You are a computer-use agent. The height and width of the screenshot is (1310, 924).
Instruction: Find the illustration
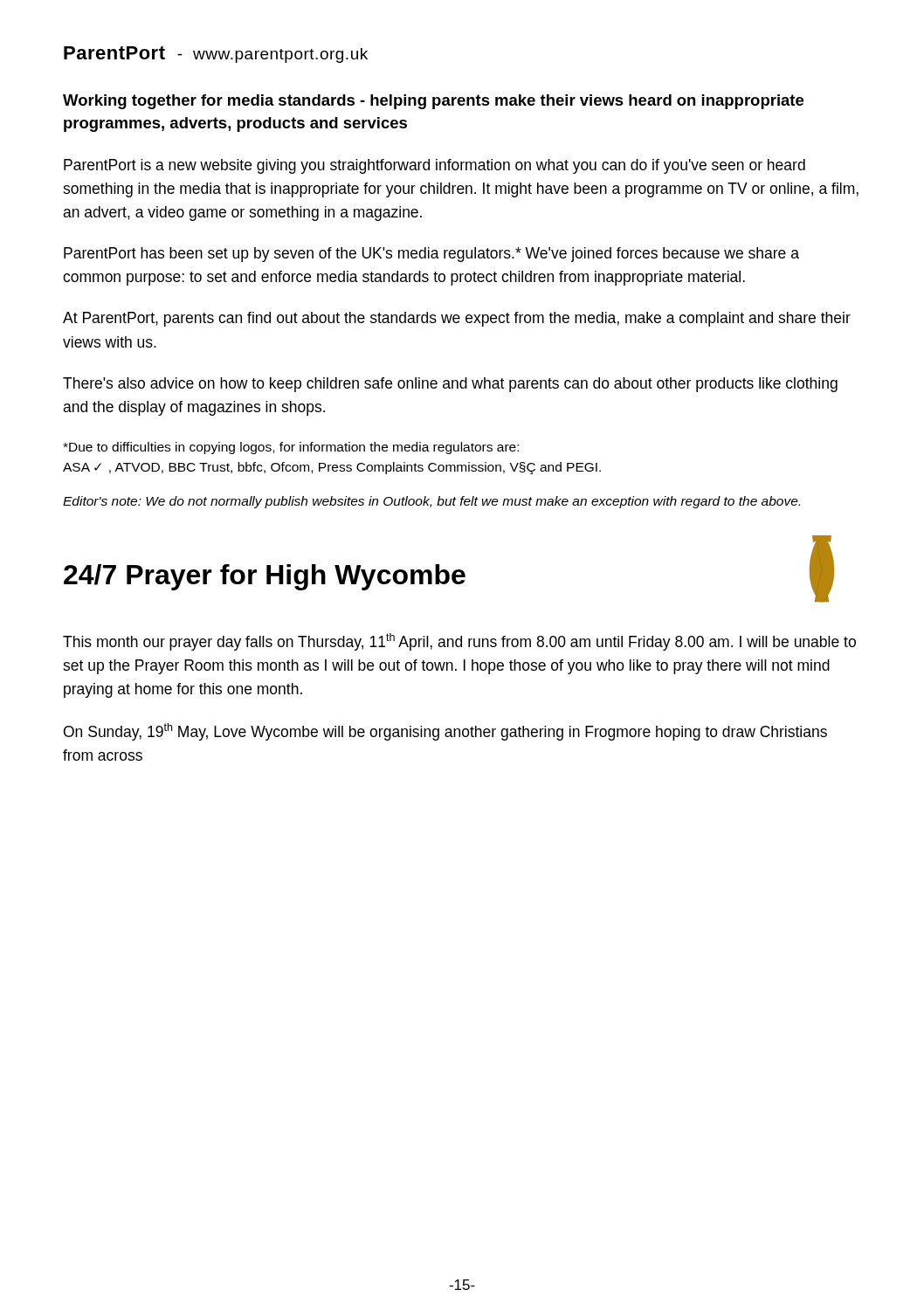point(822,575)
